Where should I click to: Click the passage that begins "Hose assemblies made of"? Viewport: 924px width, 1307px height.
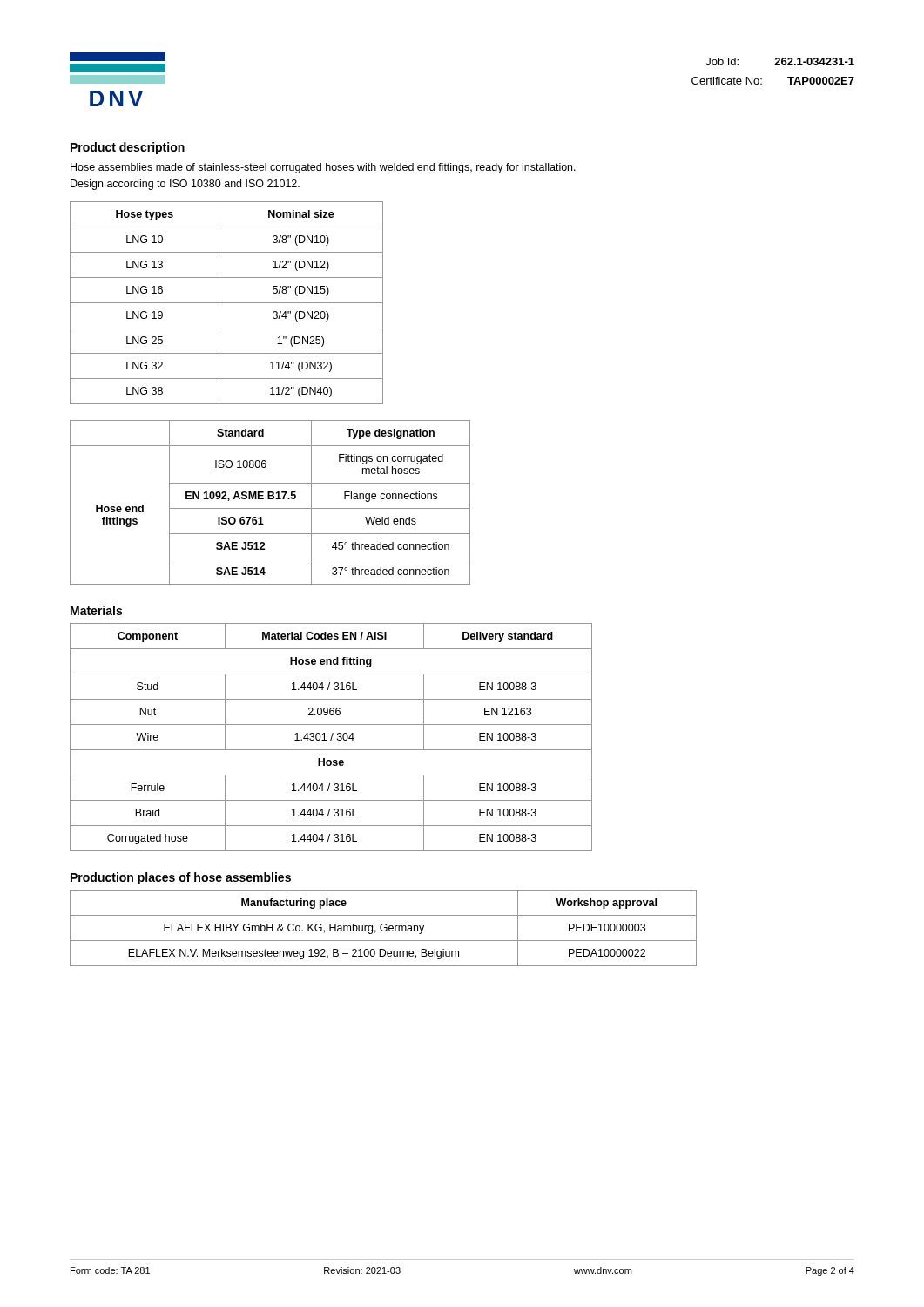323,175
